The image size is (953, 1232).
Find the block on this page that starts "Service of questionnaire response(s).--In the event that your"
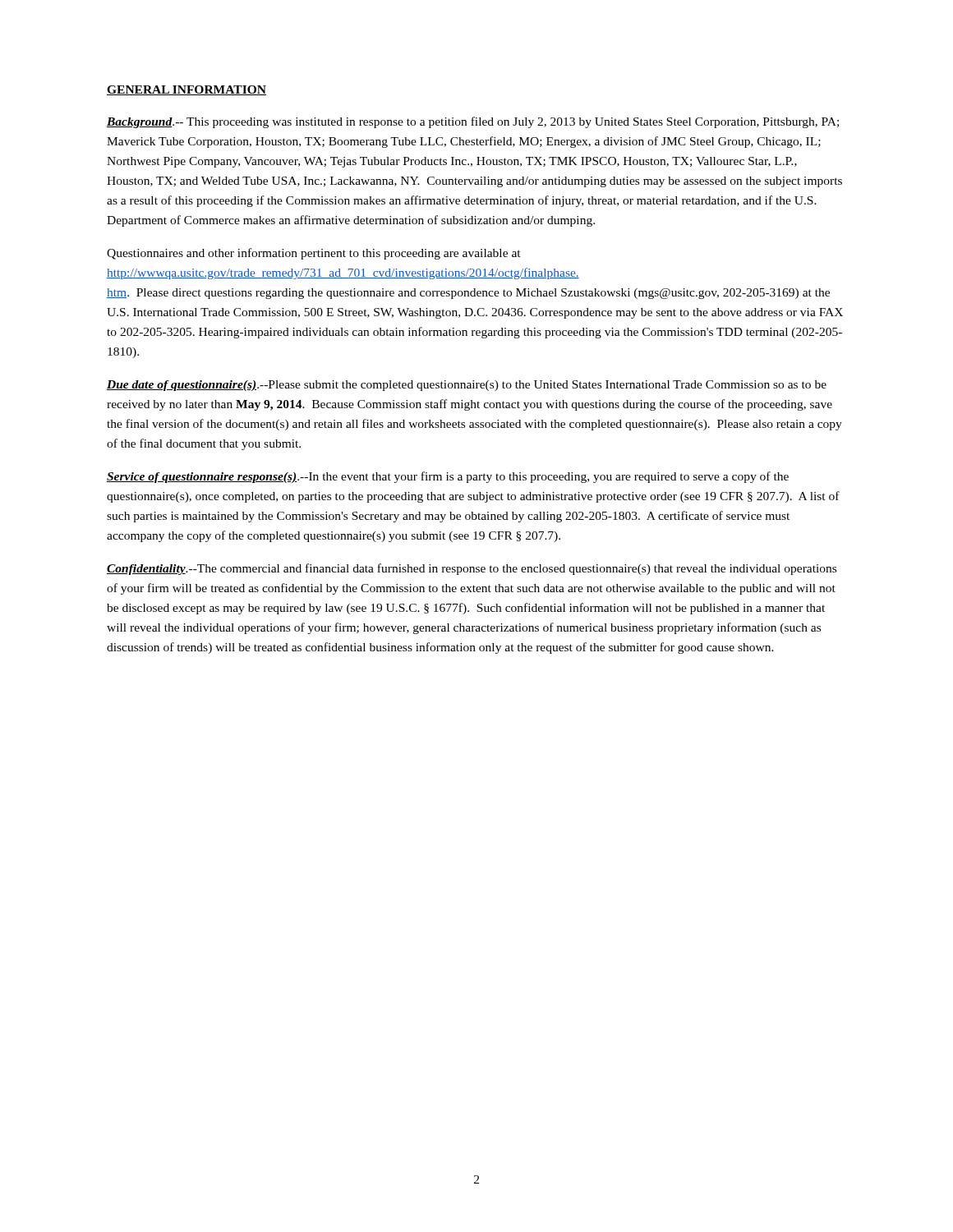point(473,506)
